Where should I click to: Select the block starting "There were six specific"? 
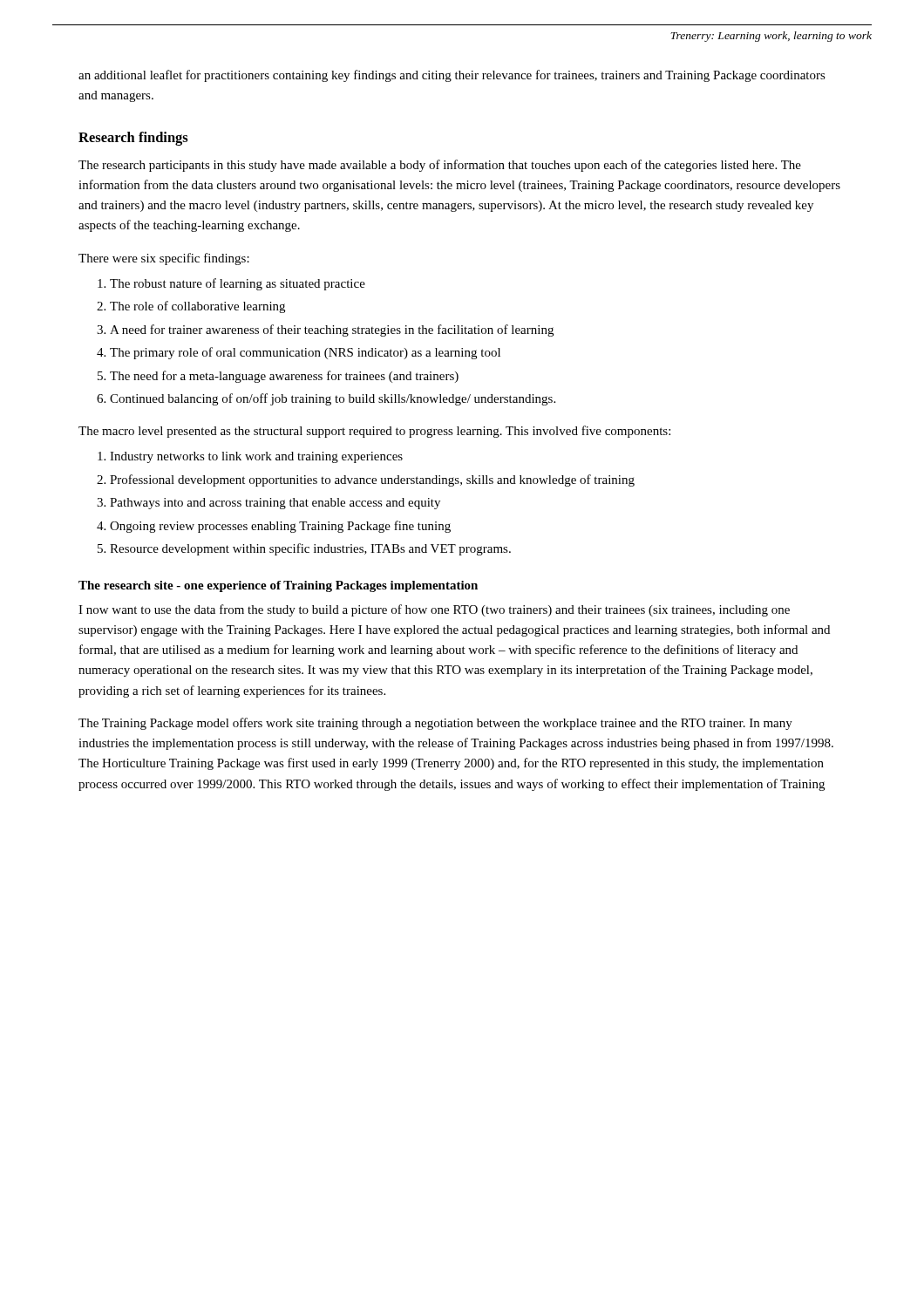[x=164, y=258]
